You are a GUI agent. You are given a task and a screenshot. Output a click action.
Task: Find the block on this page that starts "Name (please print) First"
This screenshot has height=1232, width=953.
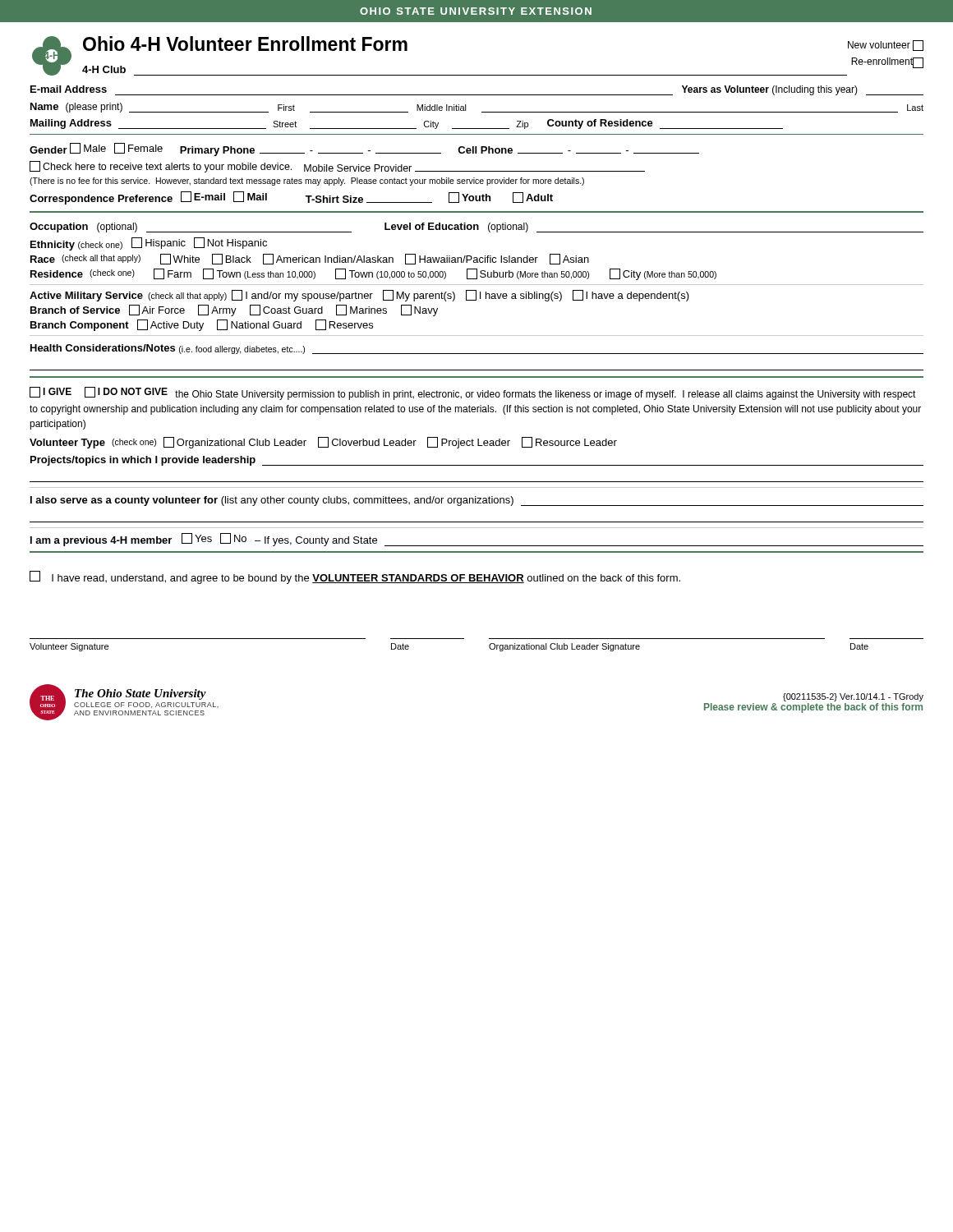(x=476, y=106)
